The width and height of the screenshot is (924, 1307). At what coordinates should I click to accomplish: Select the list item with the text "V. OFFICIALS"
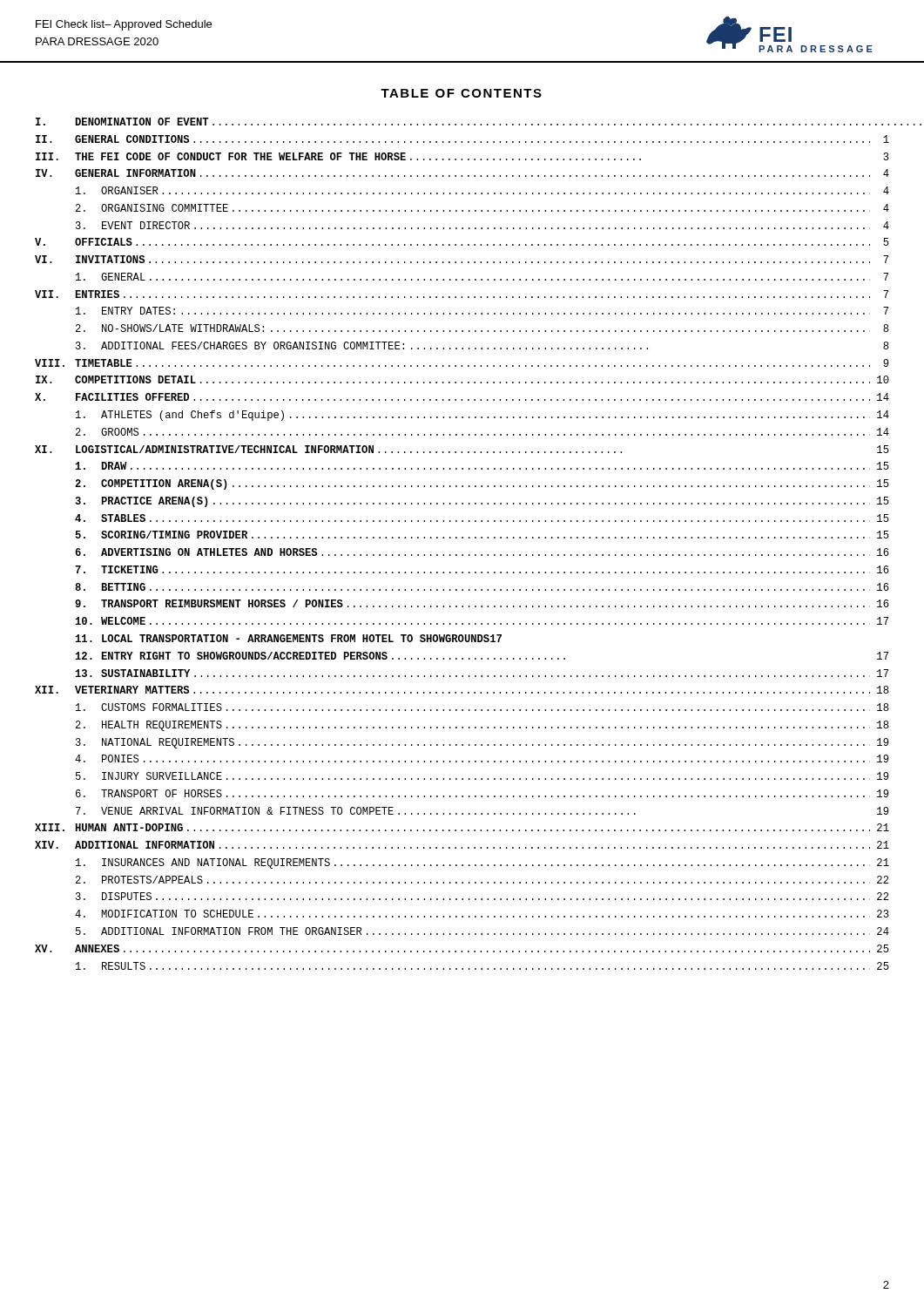point(479,244)
